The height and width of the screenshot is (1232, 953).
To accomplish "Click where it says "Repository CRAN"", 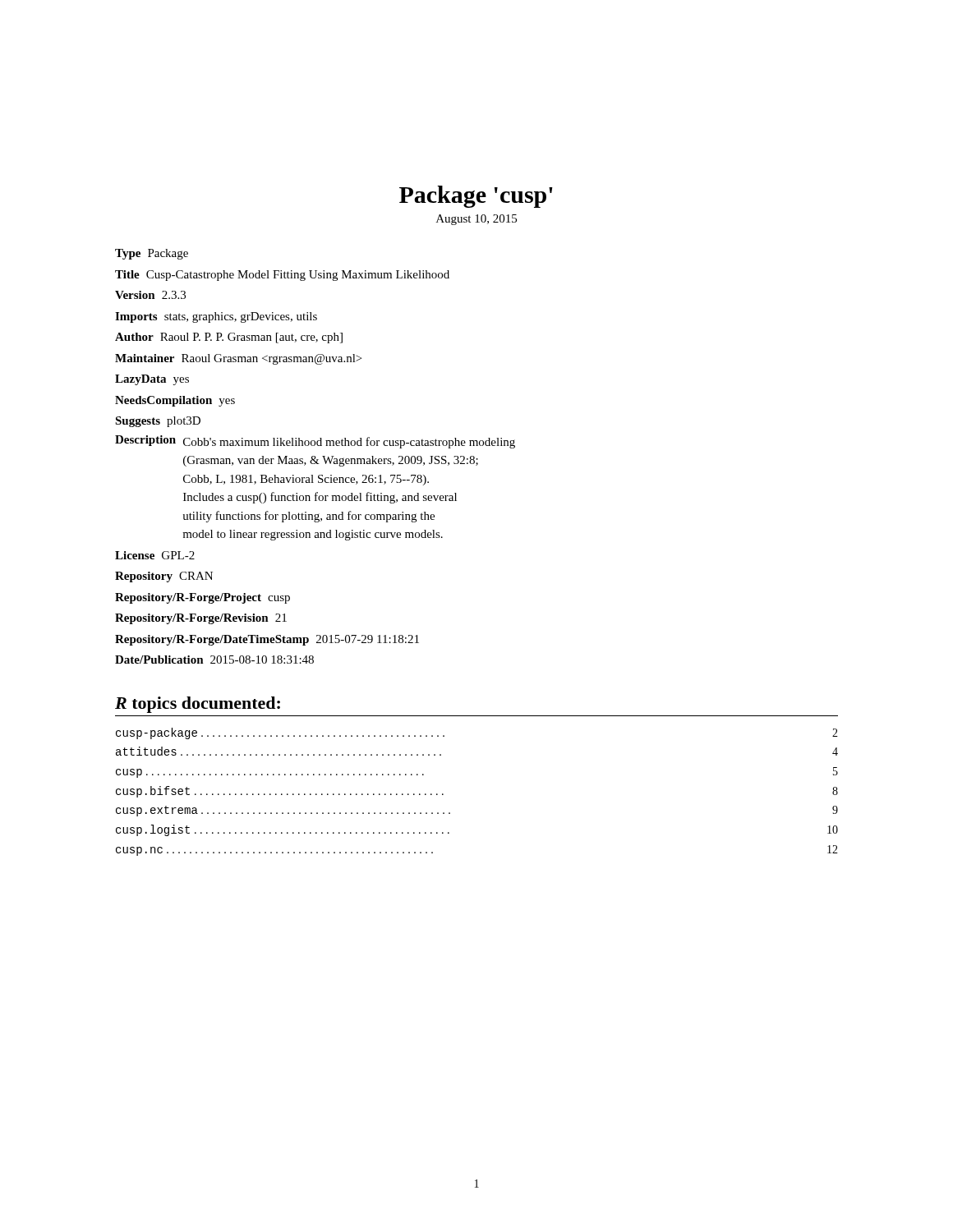I will coord(164,577).
